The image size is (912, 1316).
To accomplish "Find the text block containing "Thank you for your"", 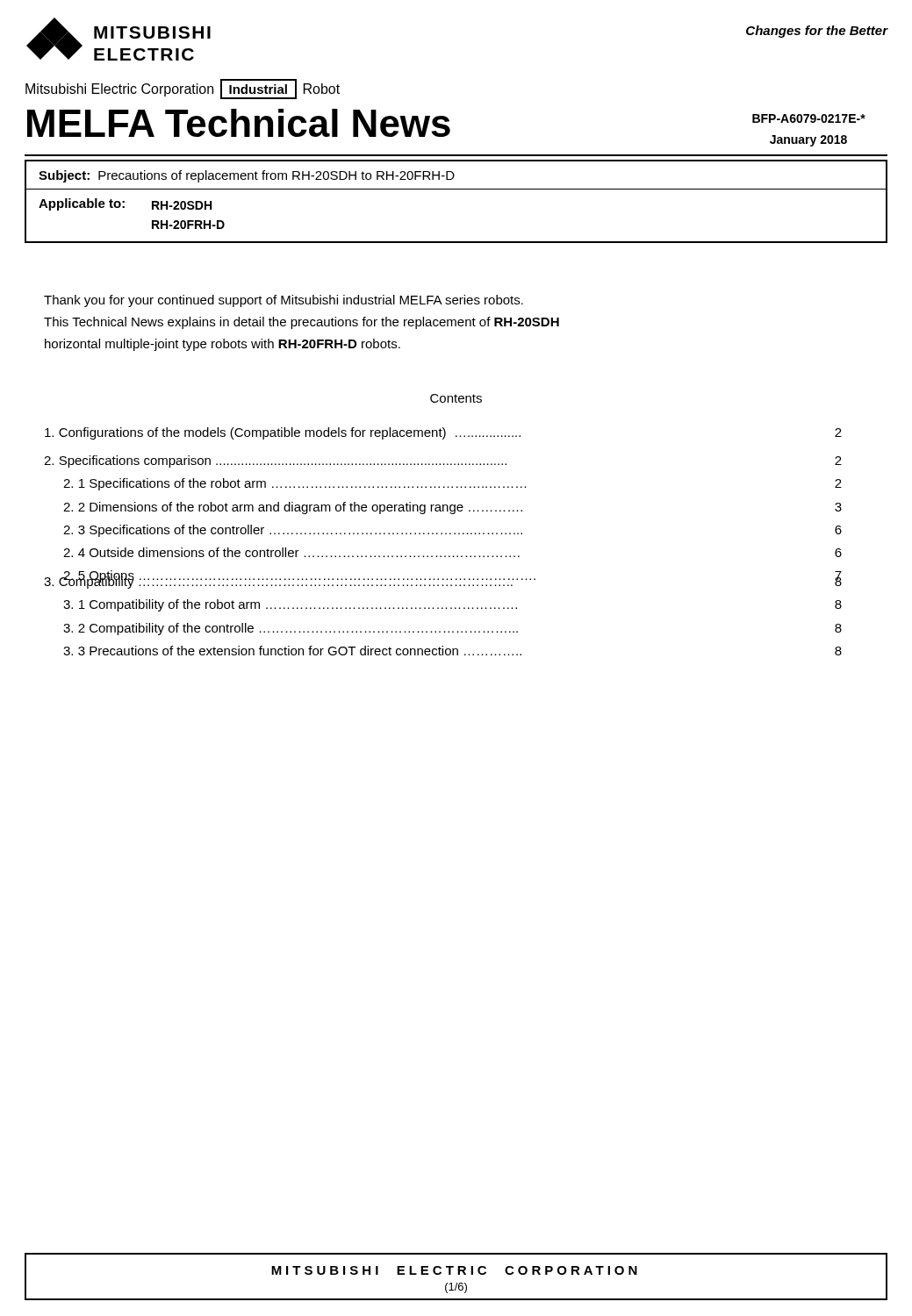I will (302, 321).
